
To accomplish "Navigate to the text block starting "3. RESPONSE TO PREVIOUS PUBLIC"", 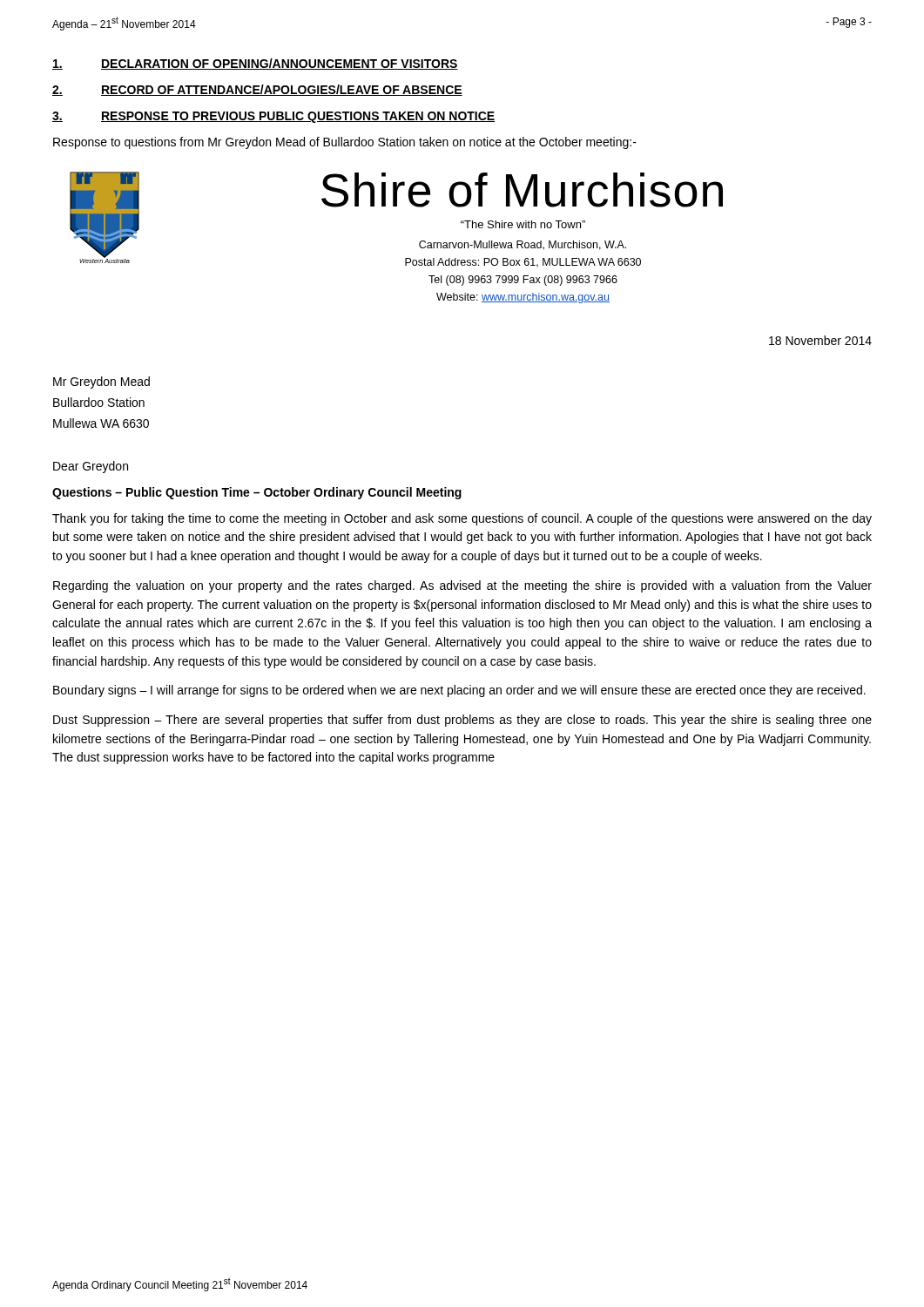I will click(274, 116).
